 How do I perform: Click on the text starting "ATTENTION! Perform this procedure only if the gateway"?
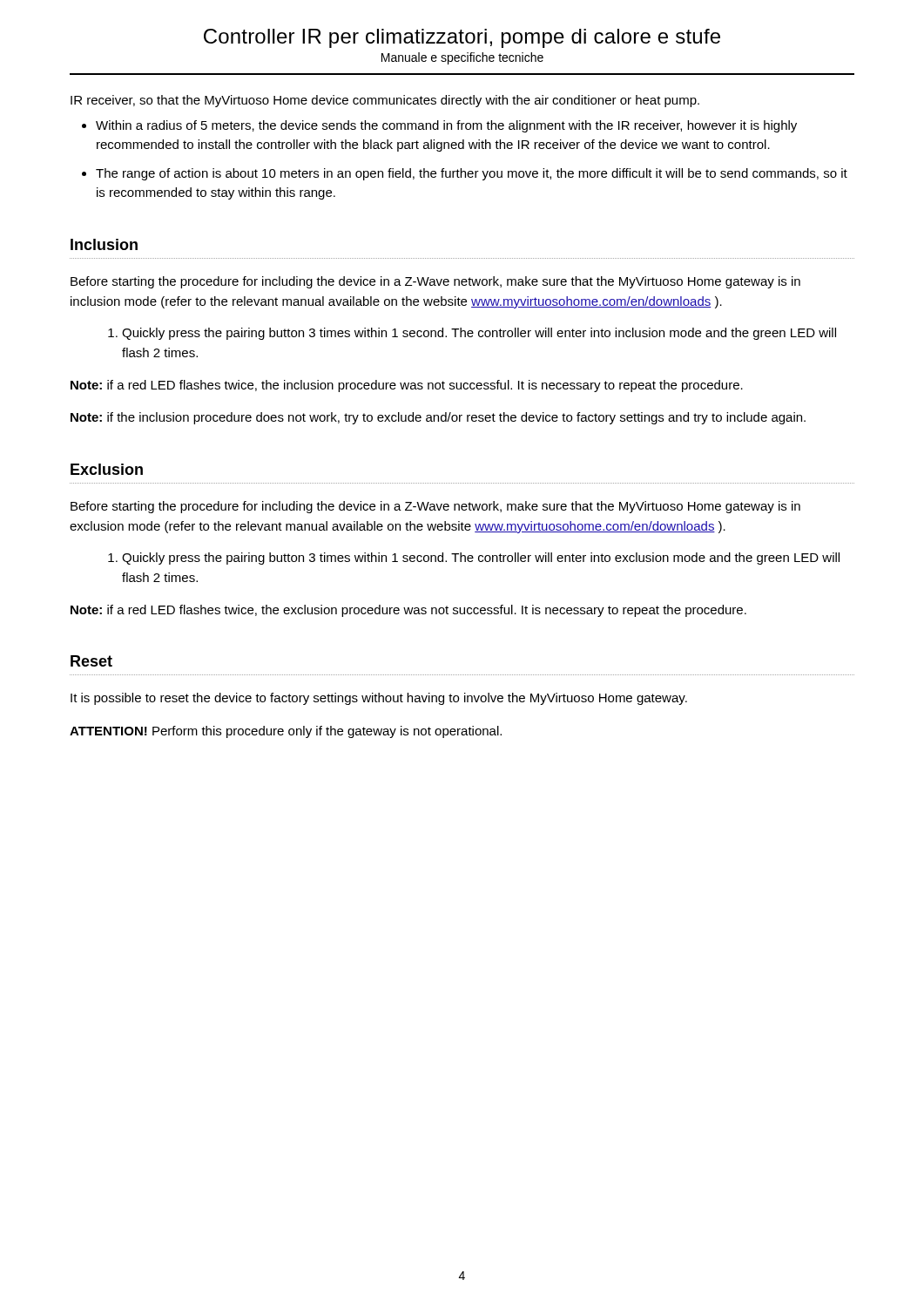click(x=286, y=730)
